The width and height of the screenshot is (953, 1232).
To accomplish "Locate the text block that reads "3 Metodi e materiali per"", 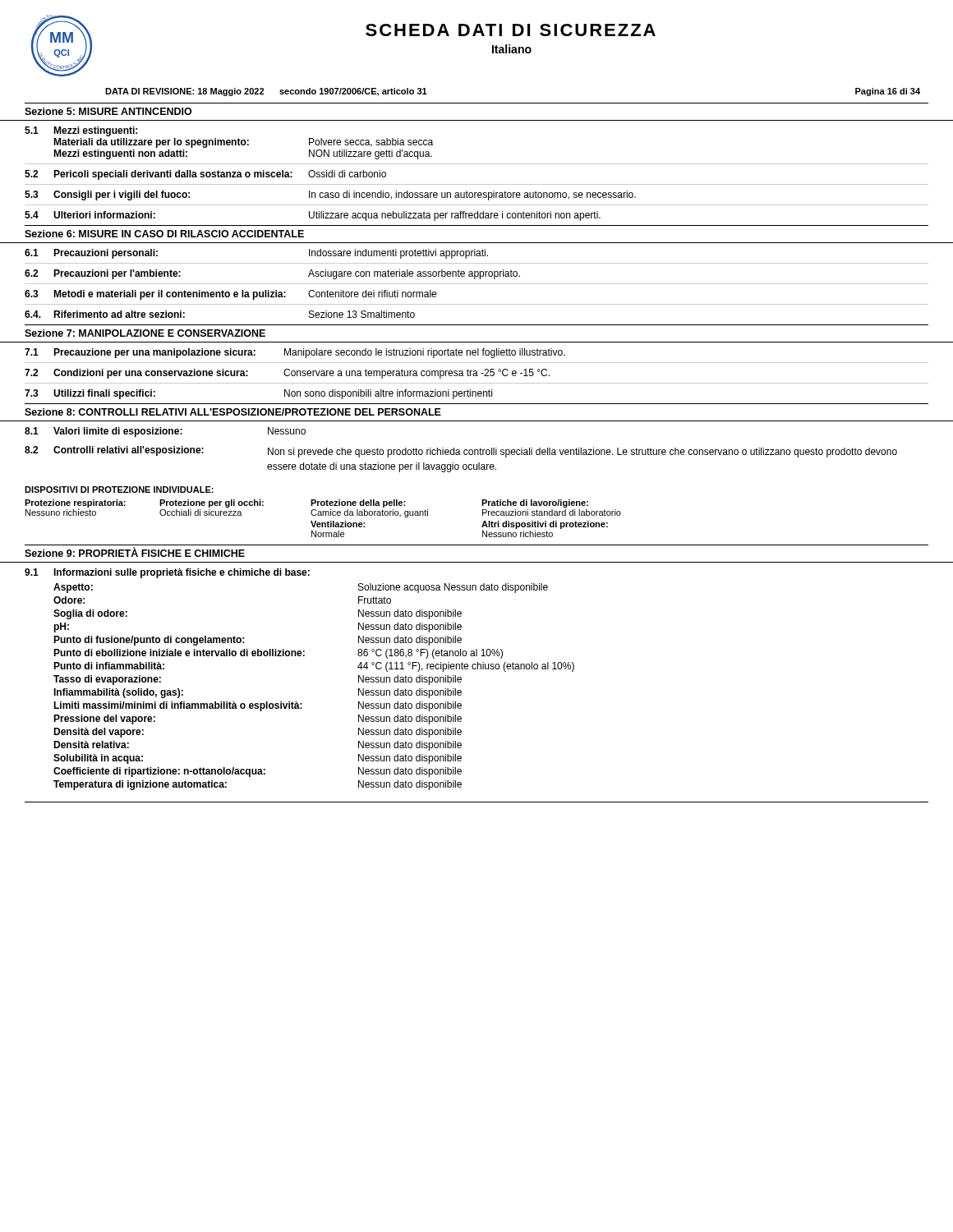I will tap(476, 294).
